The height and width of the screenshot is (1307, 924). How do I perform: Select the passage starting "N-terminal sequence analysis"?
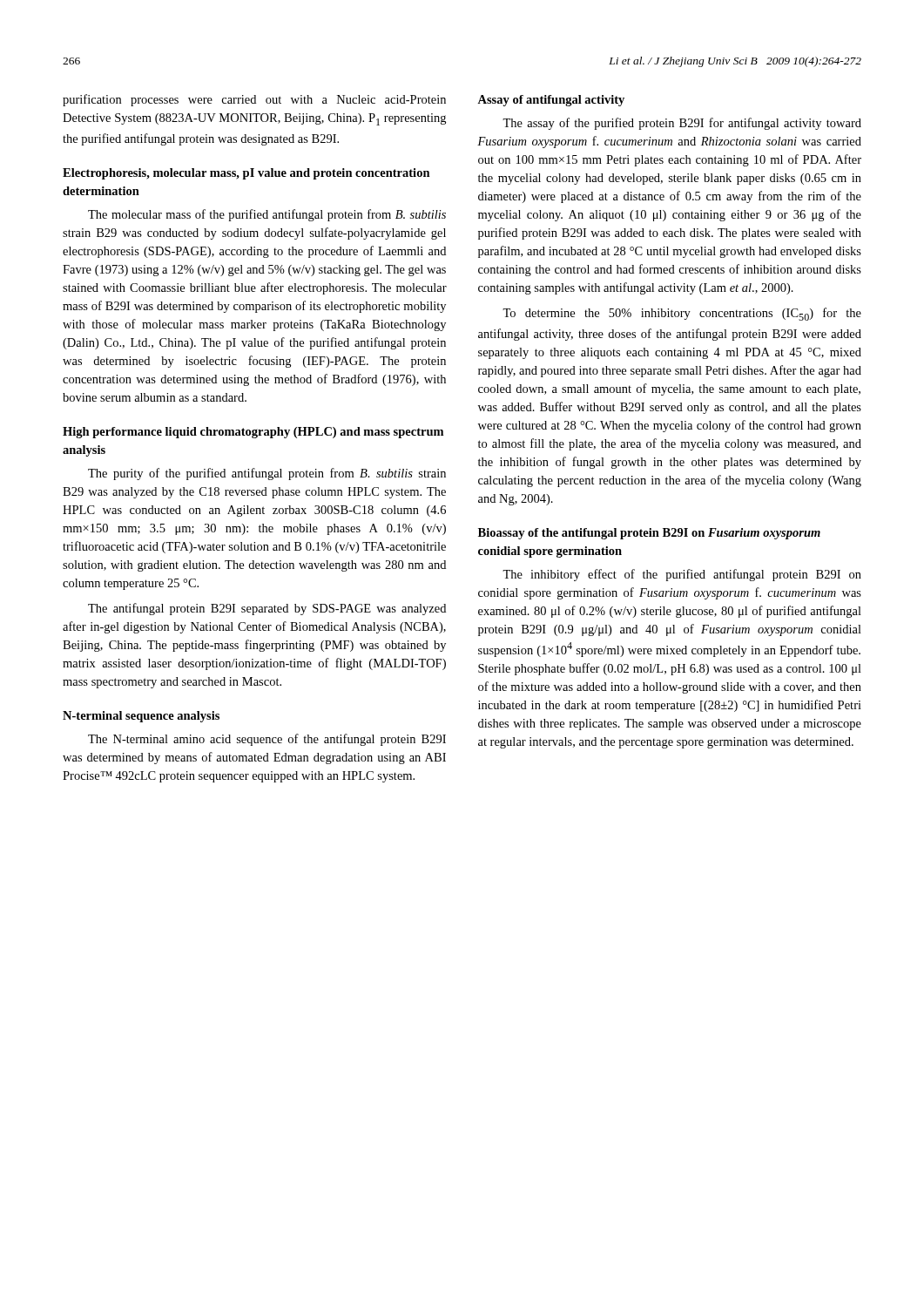(141, 716)
